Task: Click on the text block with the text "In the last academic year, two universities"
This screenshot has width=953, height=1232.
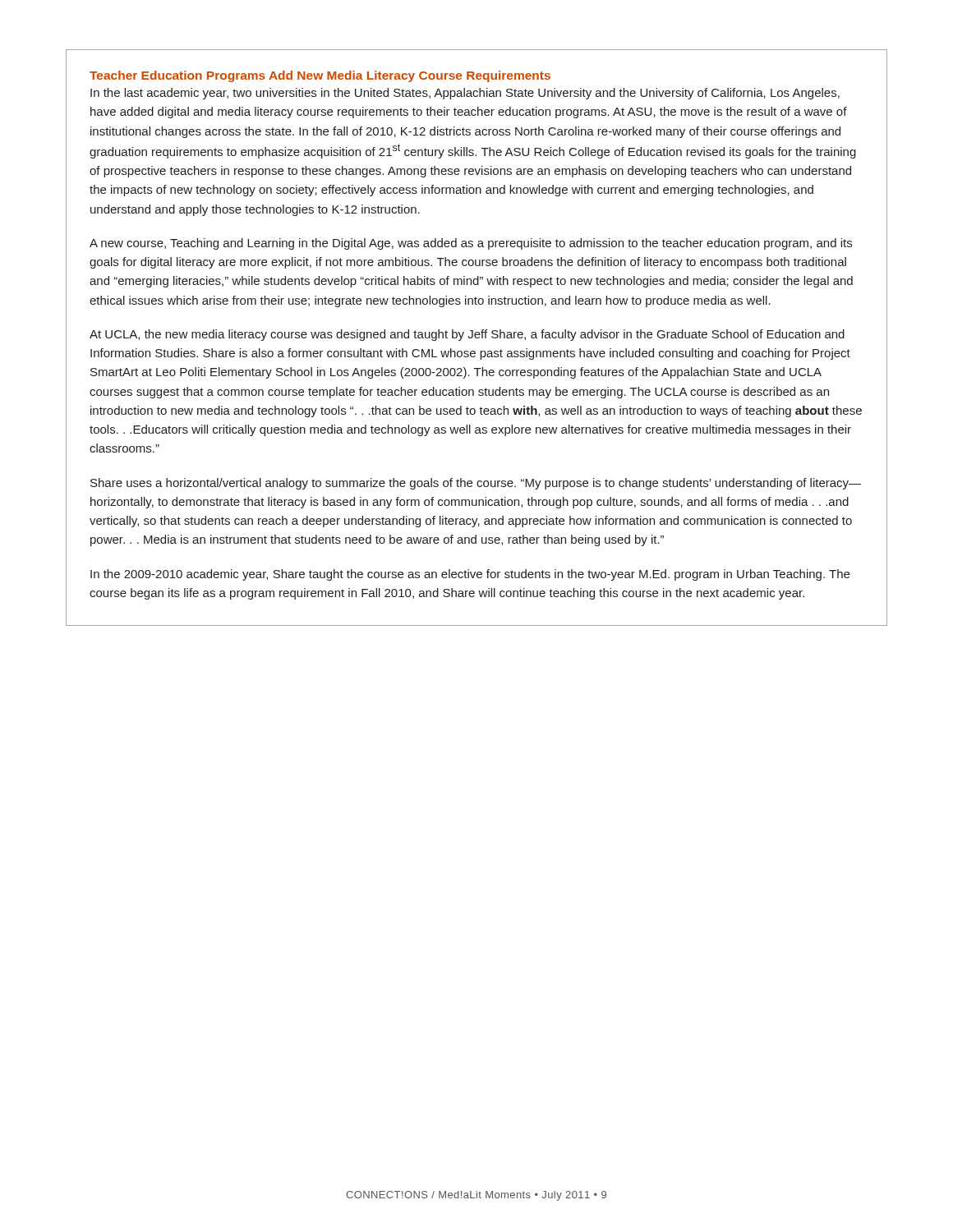Action: click(473, 150)
